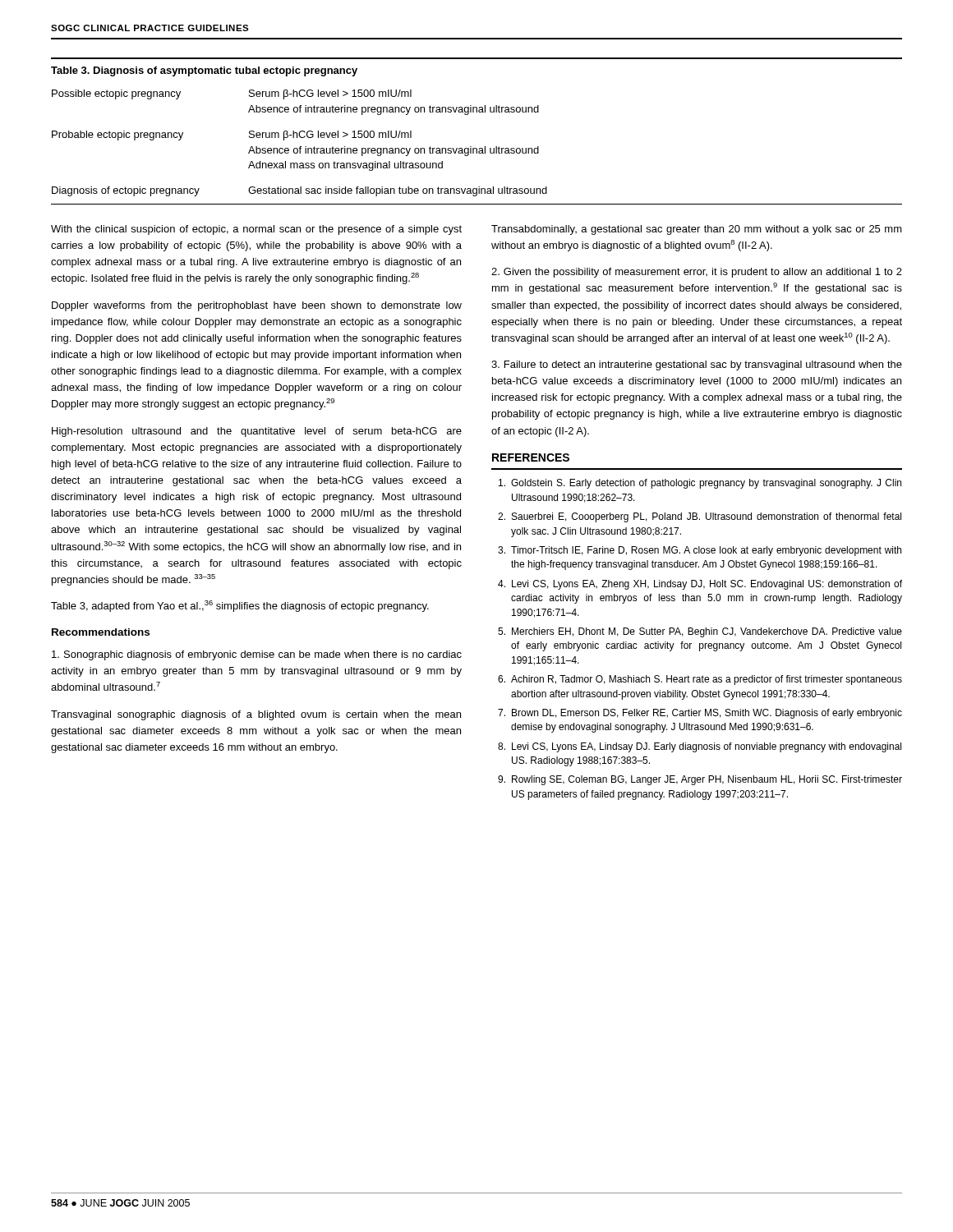Point to the block starting "5. Merchiers EH, Dhont M, De Sutter"
The height and width of the screenshot is (1232, 953).
click(x=697, y=646)
